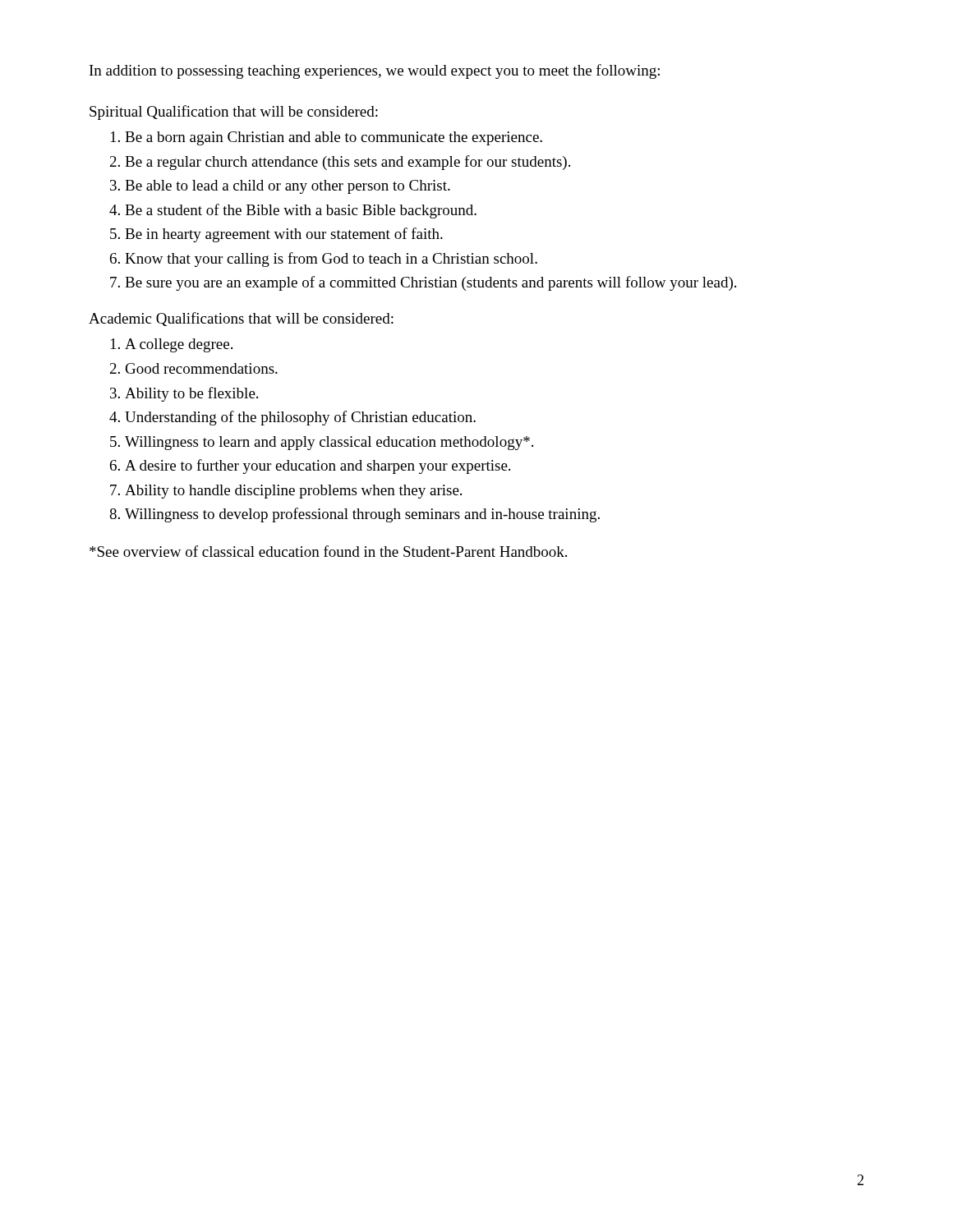
Task: Locate the list item containing "Be a regular"
Action: [495, 161]
